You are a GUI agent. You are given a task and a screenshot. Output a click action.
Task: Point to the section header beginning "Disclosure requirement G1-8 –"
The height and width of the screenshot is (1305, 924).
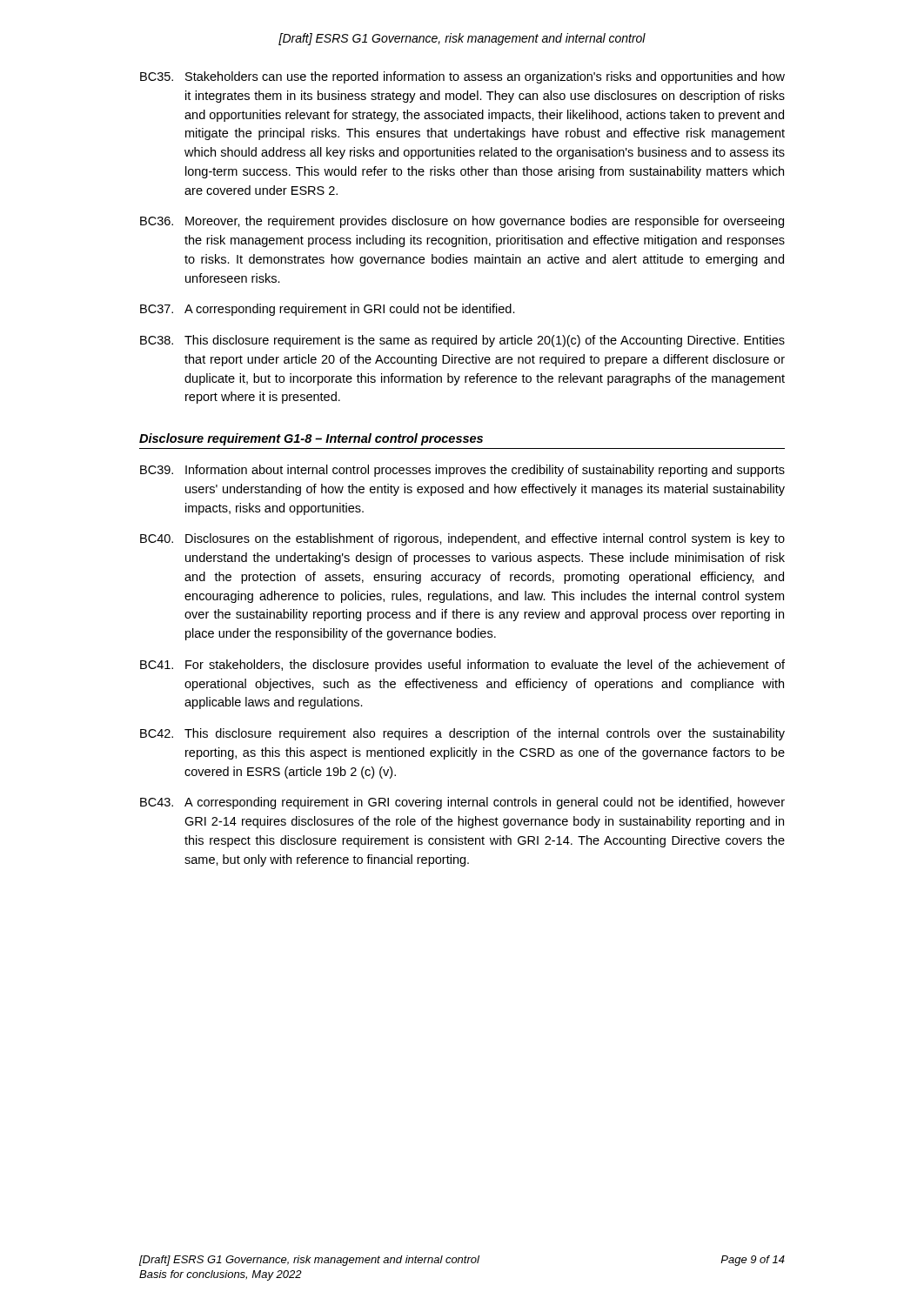point(311,438)
